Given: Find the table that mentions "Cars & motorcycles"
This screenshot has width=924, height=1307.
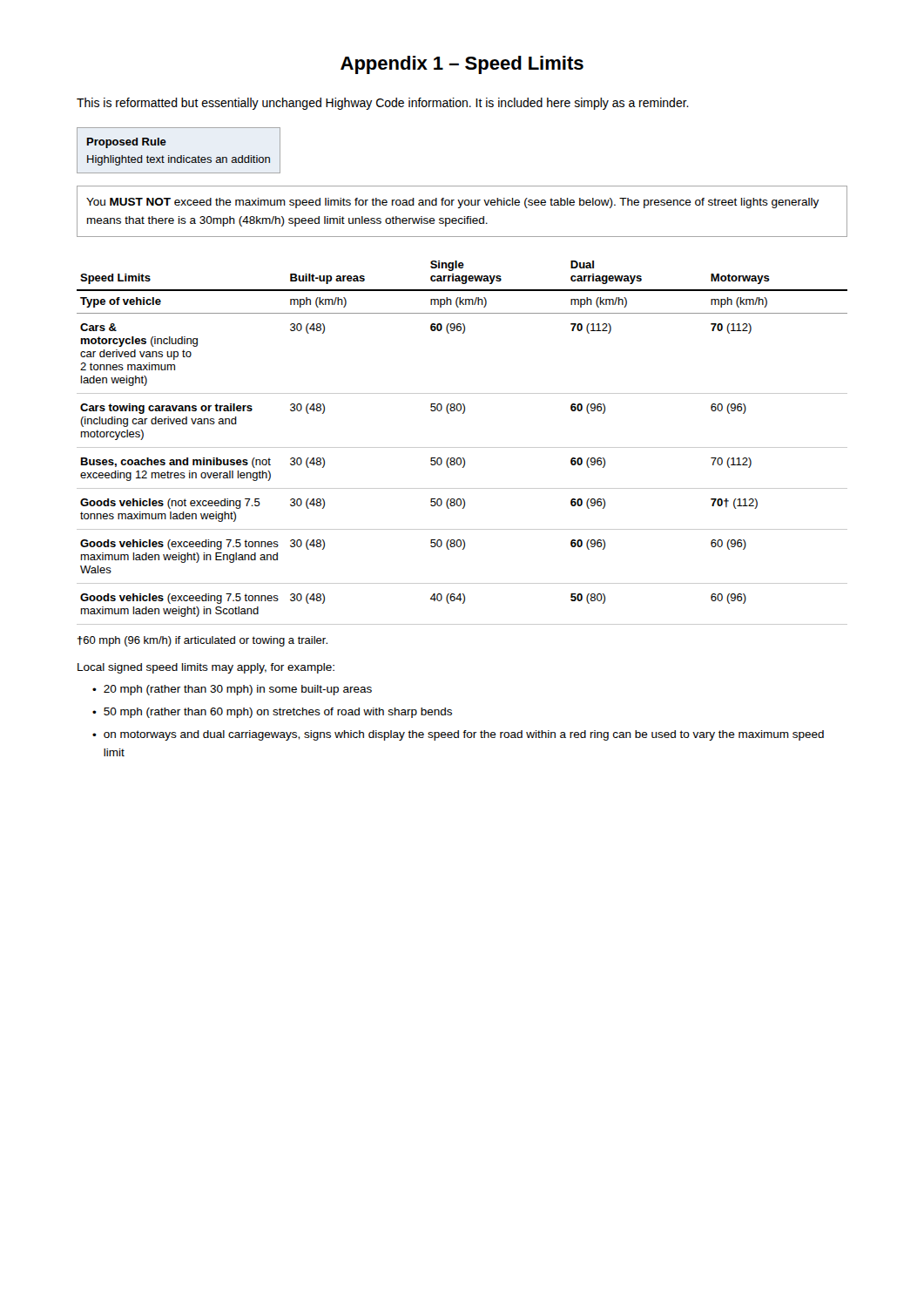Looking at the screenshot, I should [462, 439].
